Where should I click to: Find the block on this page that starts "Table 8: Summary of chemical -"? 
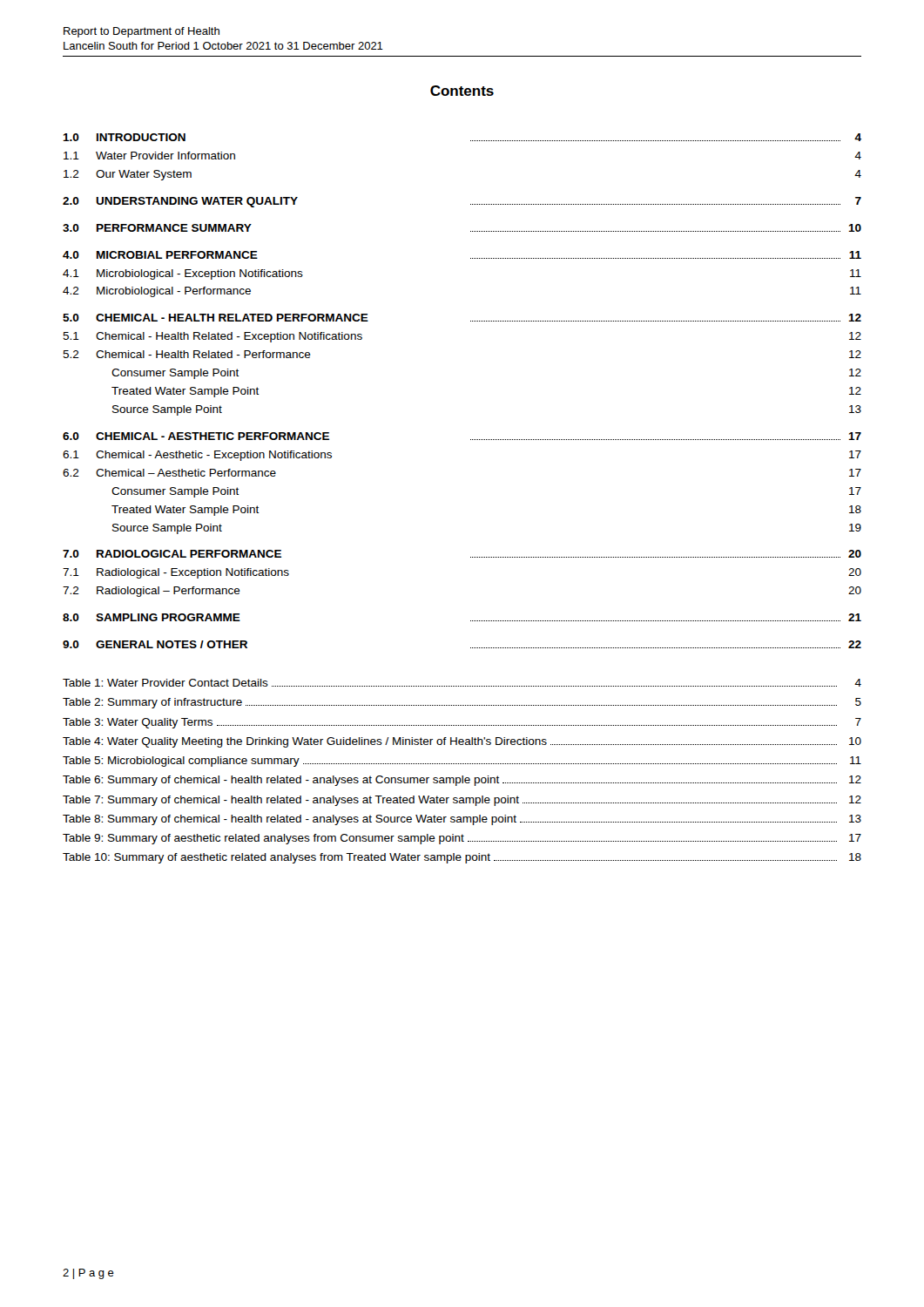pos(462,819)
